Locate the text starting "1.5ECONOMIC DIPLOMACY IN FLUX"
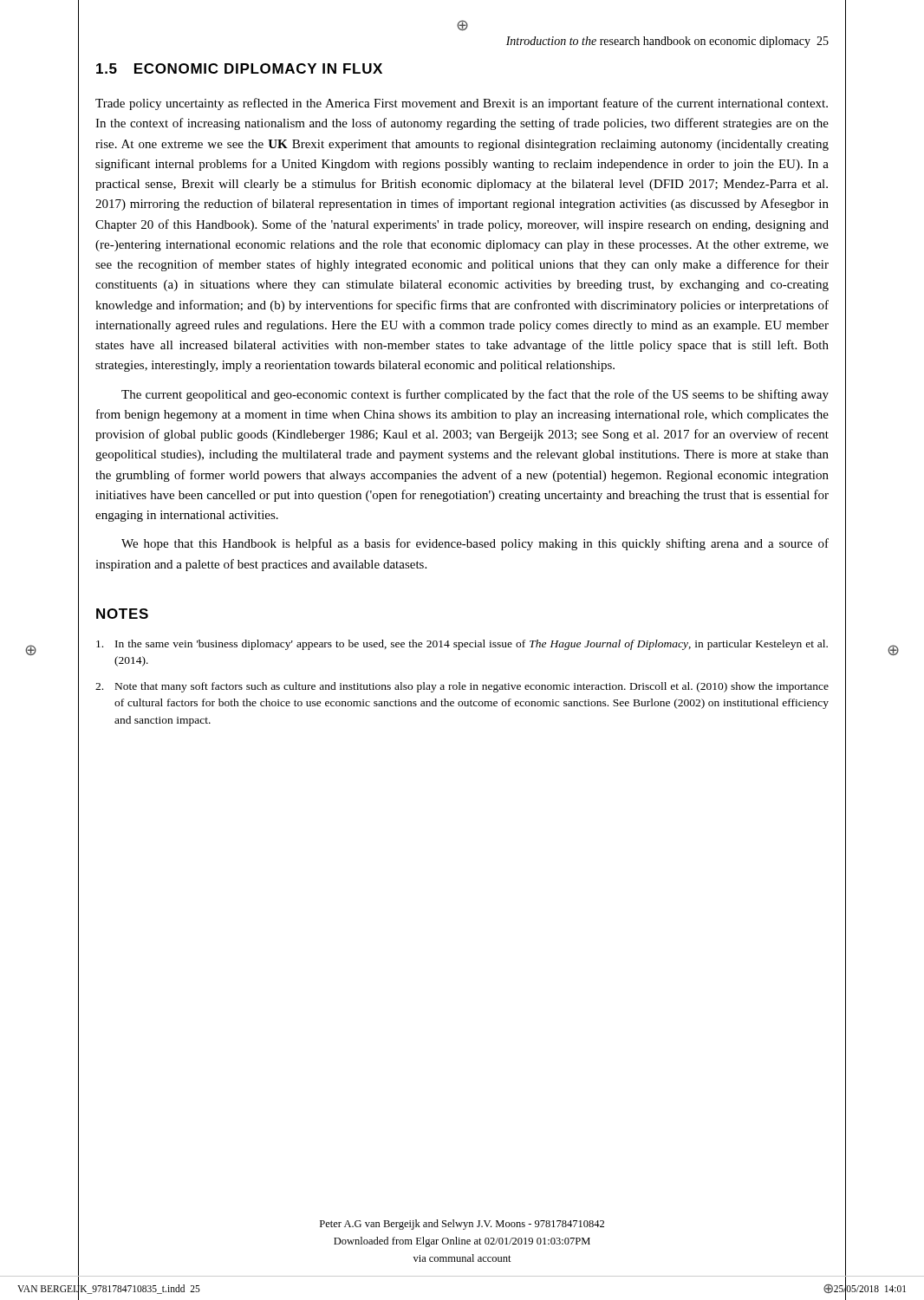 239,68
